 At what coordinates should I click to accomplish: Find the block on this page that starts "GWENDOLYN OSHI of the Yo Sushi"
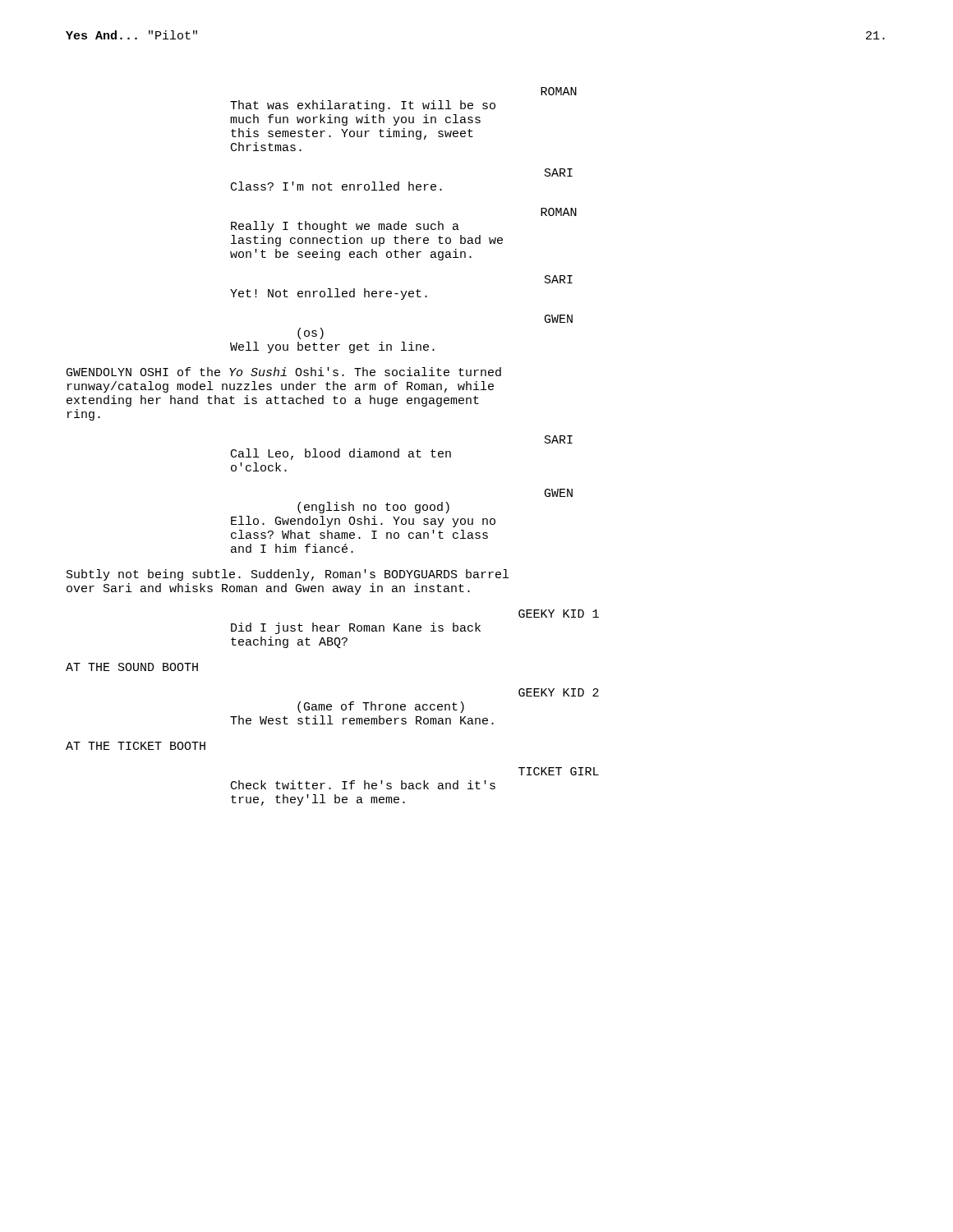tap(476, 394)
